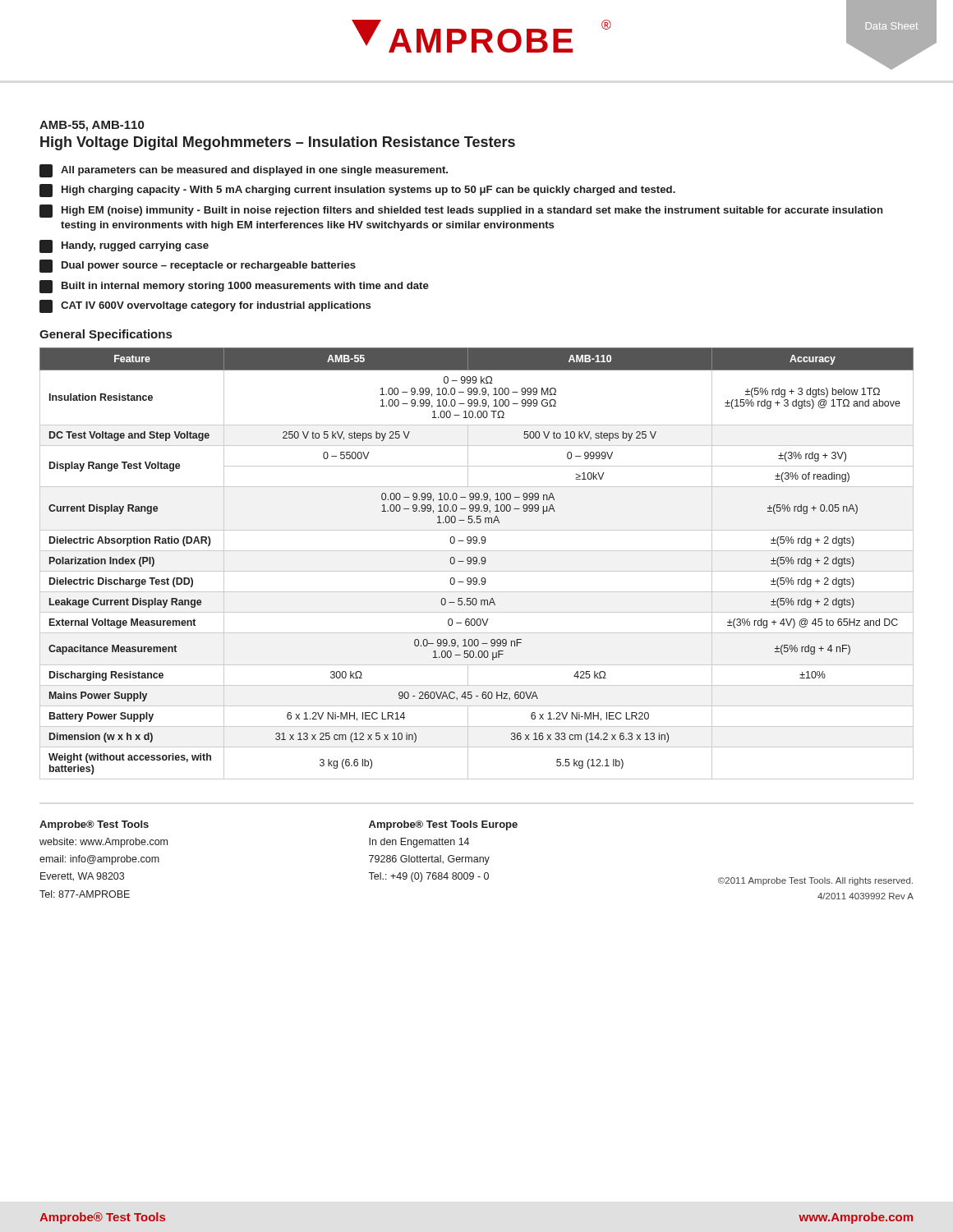Find the element starting "Built in internal memory storing"
The height and width of the screenshot is (1232, 953).
coord(234,286)
